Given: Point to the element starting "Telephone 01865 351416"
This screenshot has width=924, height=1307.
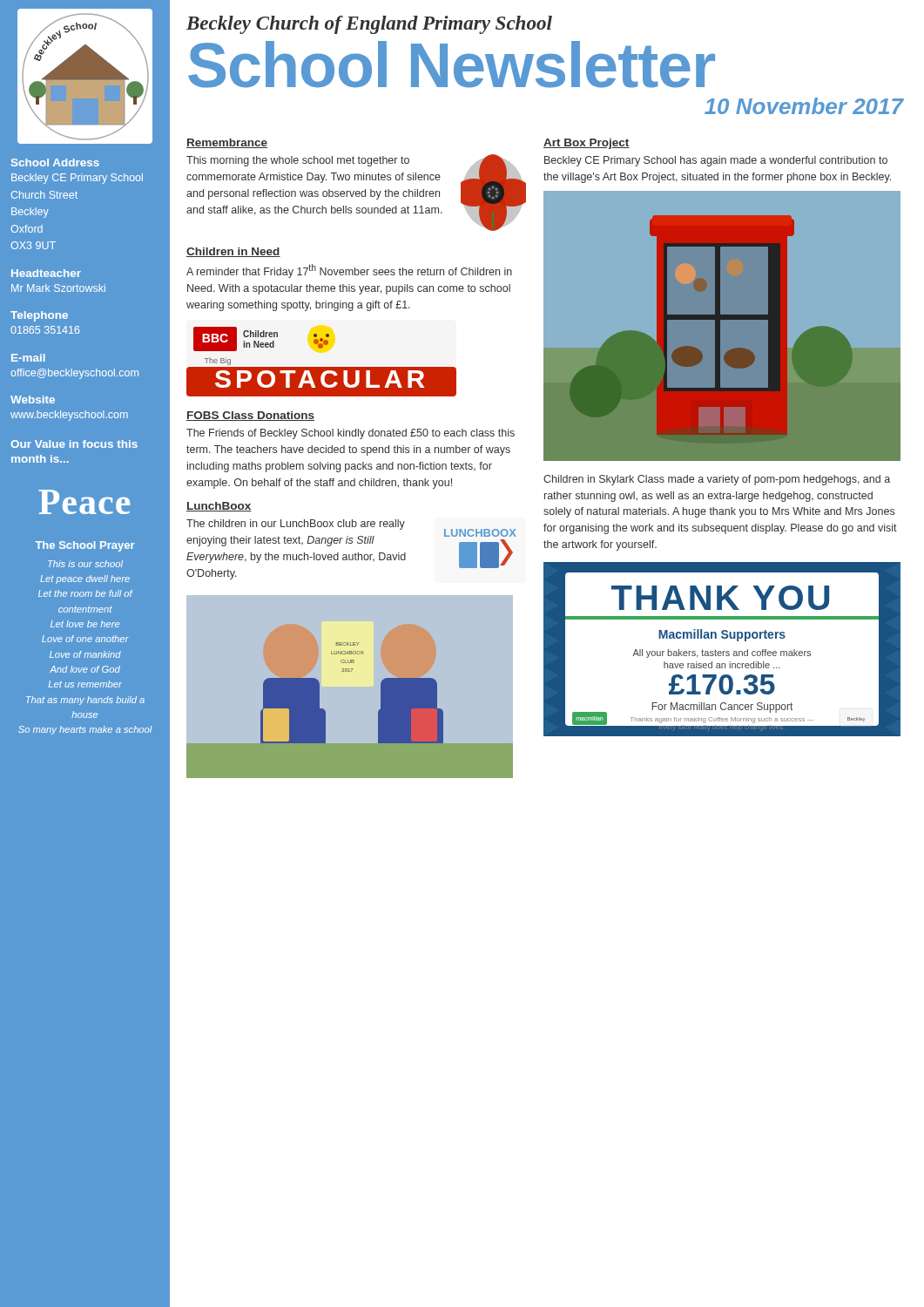Looking at the screenshot, I should [x=85, y=323].
